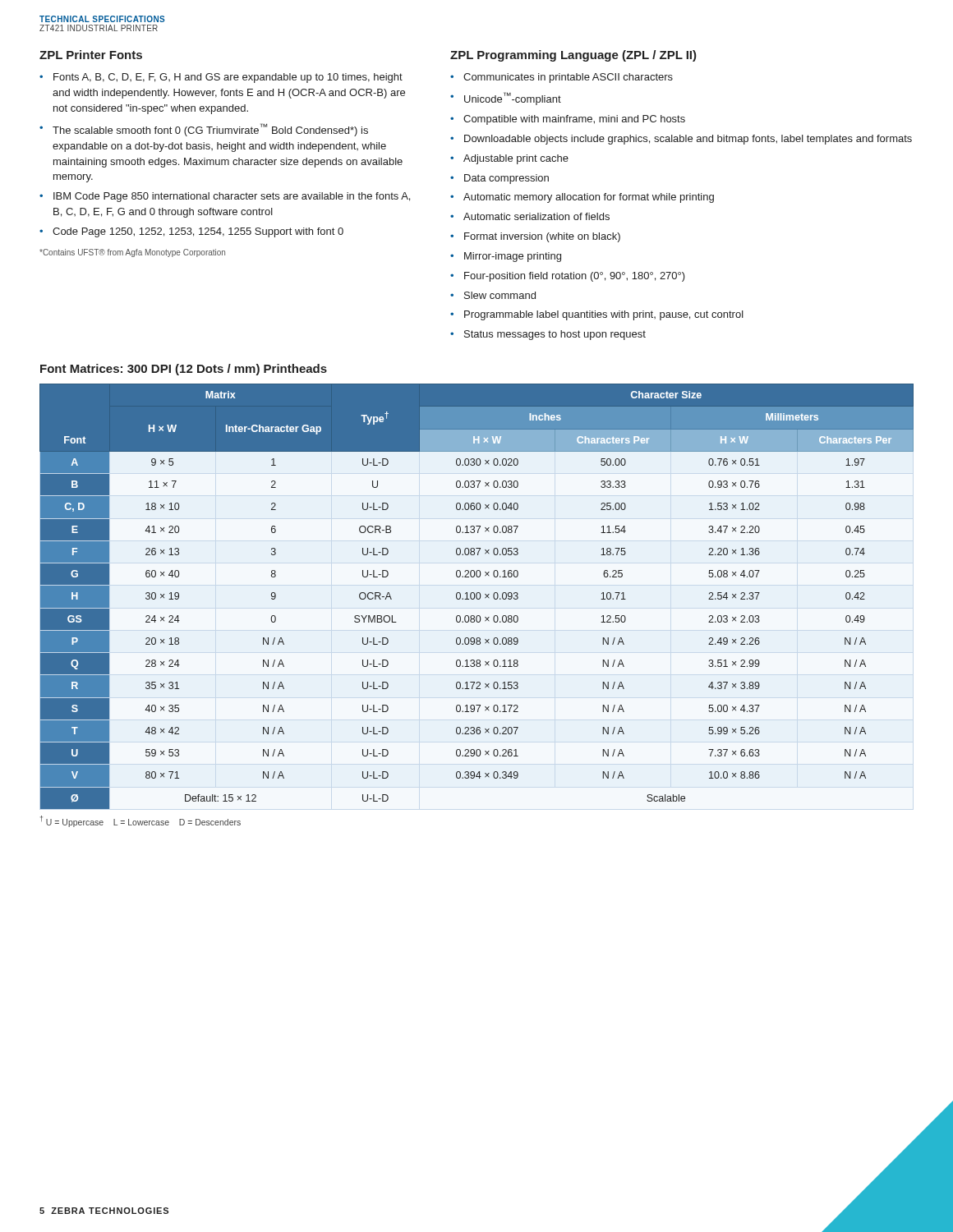The width and height of the screenshot is (953, 1232).
Task: Point to the text starting "Compatible with mainframe, mini and PC hosts"
Action: (x=574, y=119)
